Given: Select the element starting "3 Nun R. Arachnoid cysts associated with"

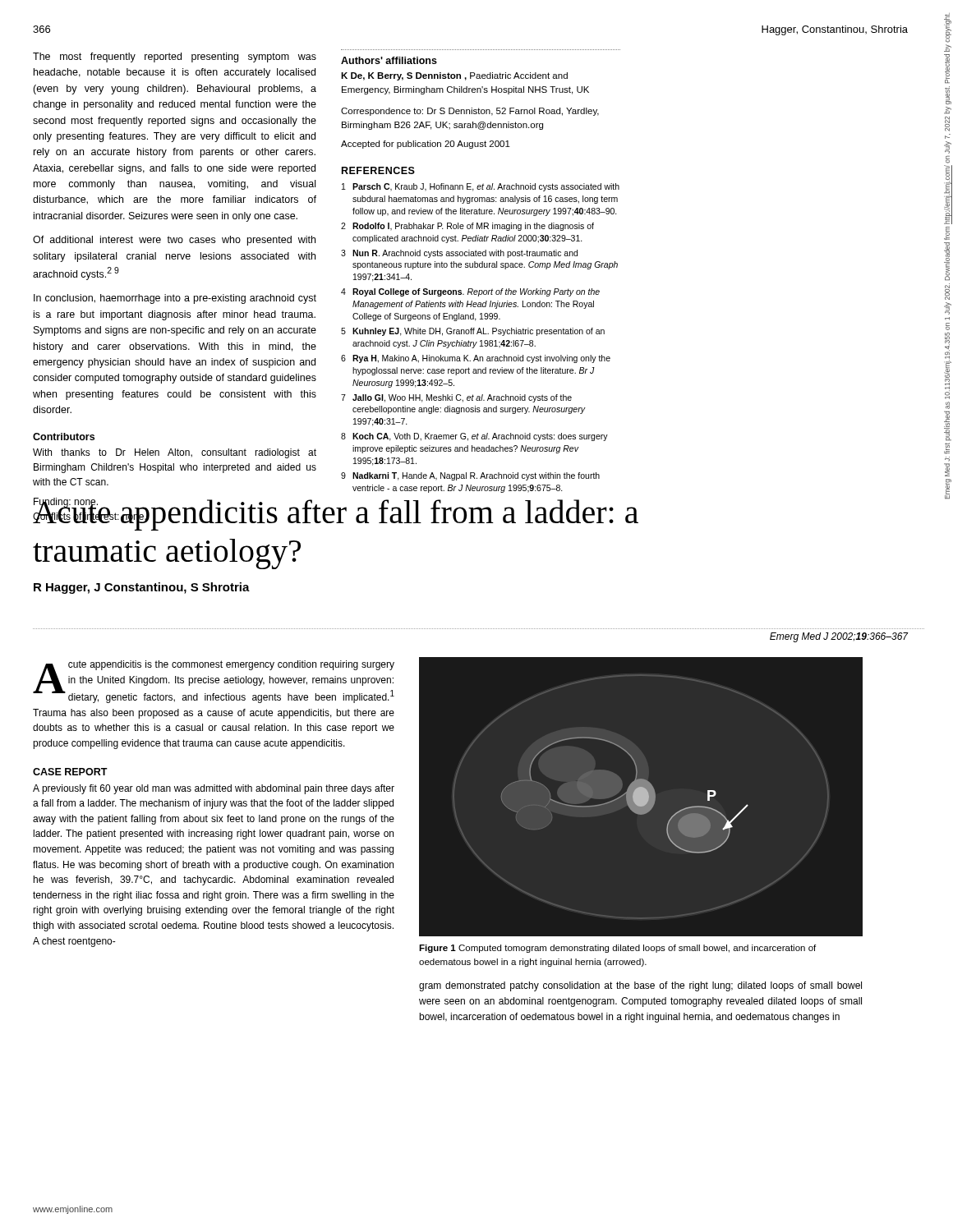Looking at the screenshot, I should [x=481, y=265].
